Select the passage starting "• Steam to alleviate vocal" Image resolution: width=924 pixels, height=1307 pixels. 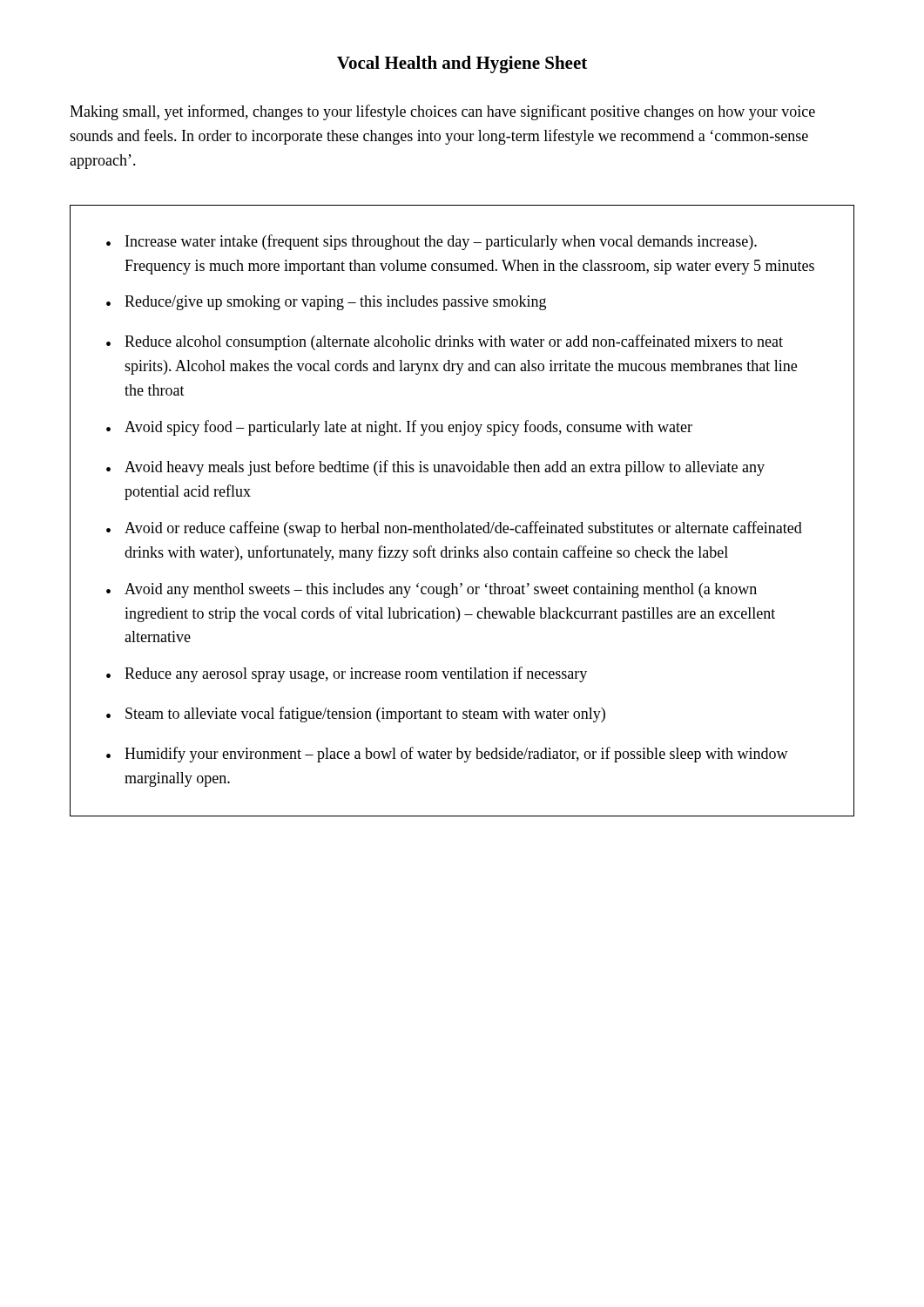pos(462,717)
